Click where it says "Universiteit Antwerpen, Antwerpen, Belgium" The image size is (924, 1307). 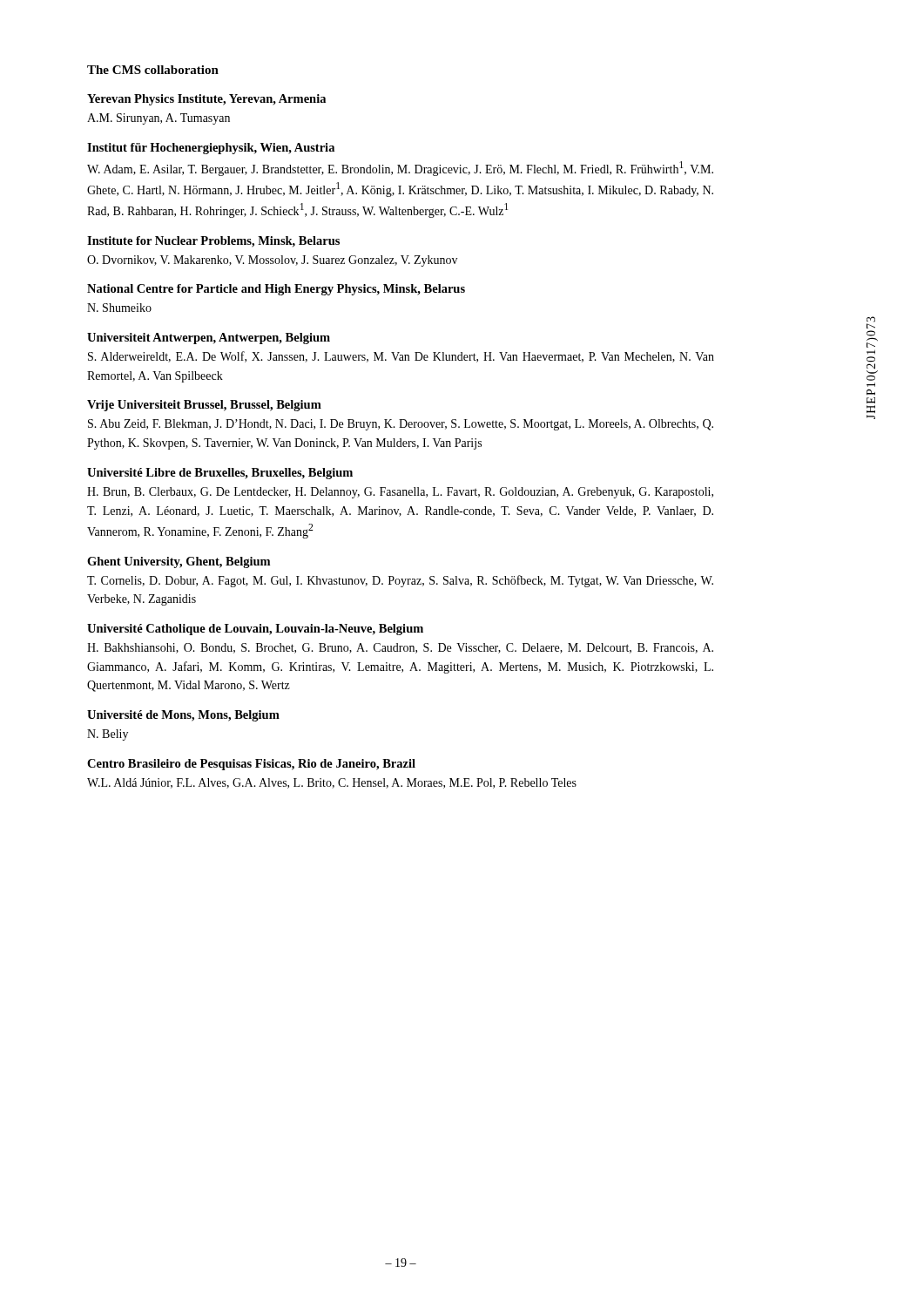click(209, 337)
